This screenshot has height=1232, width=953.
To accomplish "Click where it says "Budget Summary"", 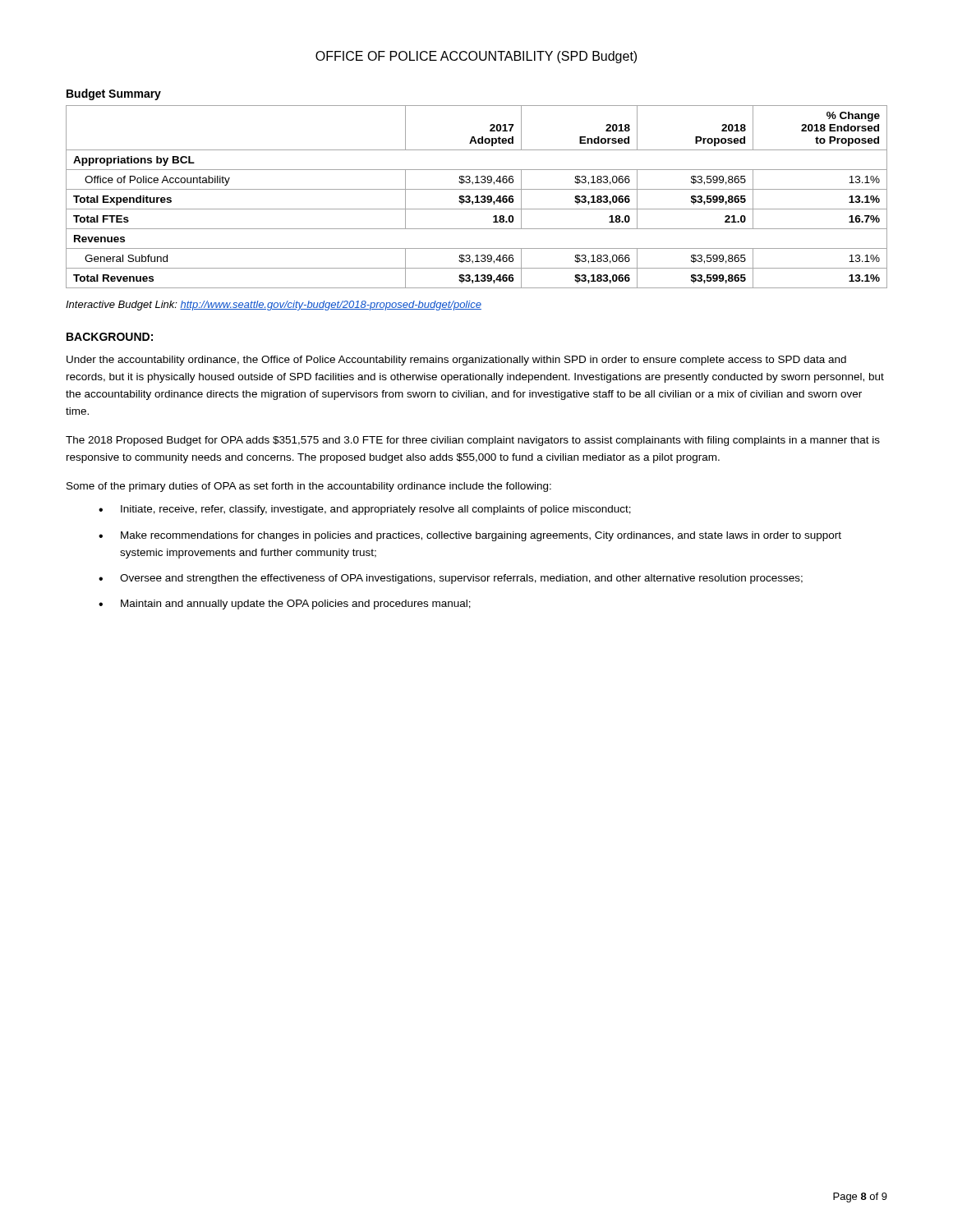I will (113, 94).
